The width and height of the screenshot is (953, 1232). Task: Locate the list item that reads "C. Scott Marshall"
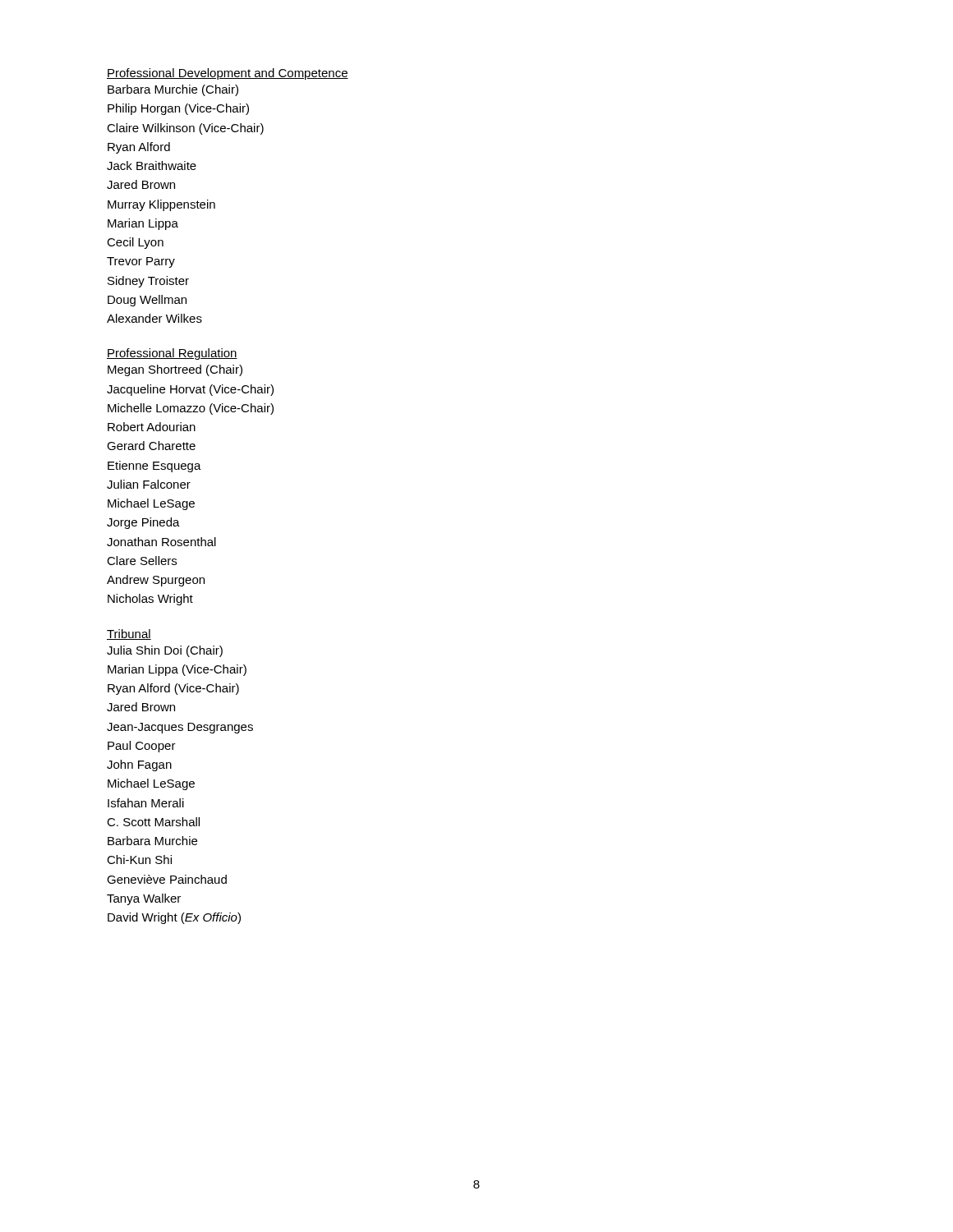[x=154, y=822]
